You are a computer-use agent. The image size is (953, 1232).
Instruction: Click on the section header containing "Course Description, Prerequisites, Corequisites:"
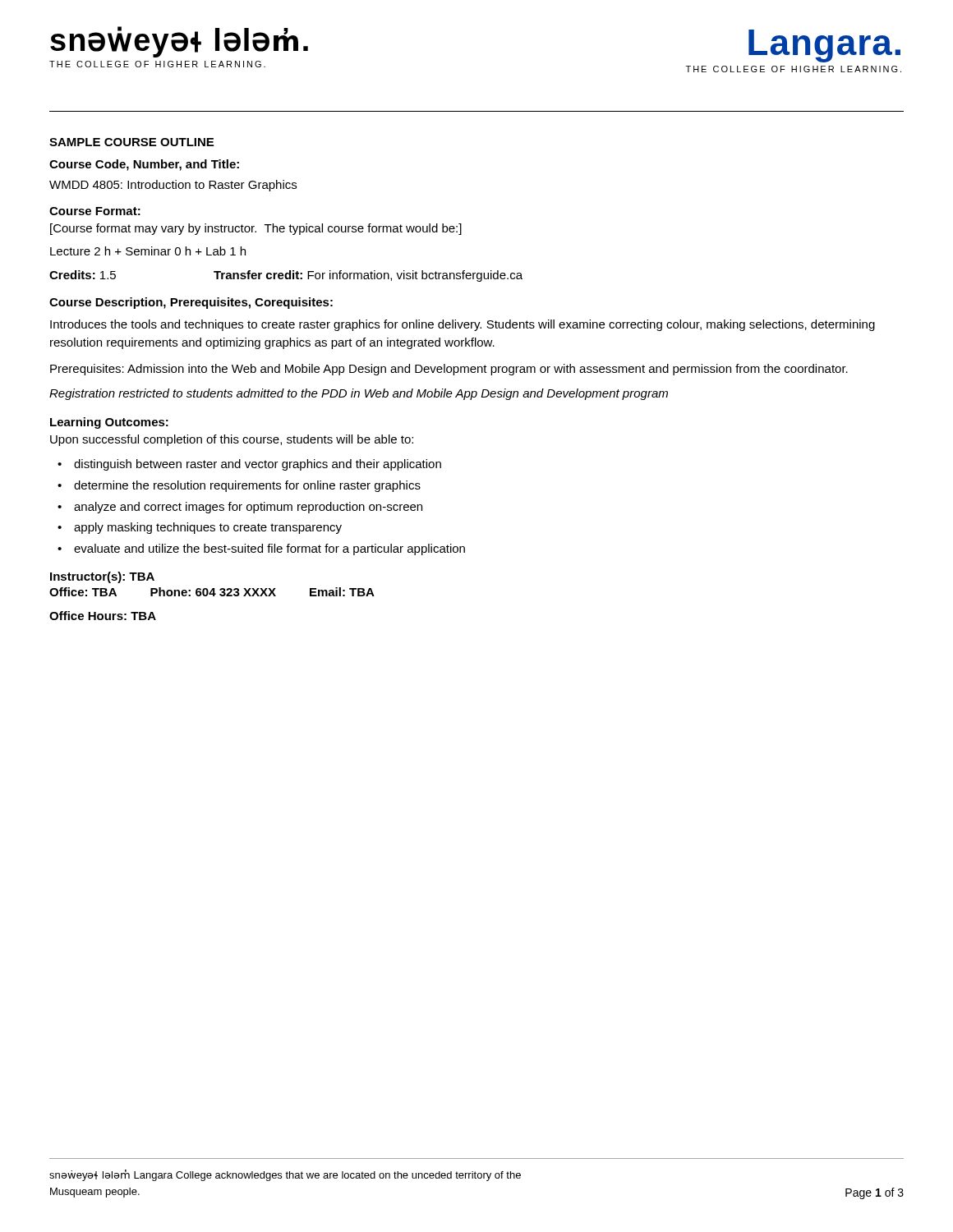click(191, 302)
